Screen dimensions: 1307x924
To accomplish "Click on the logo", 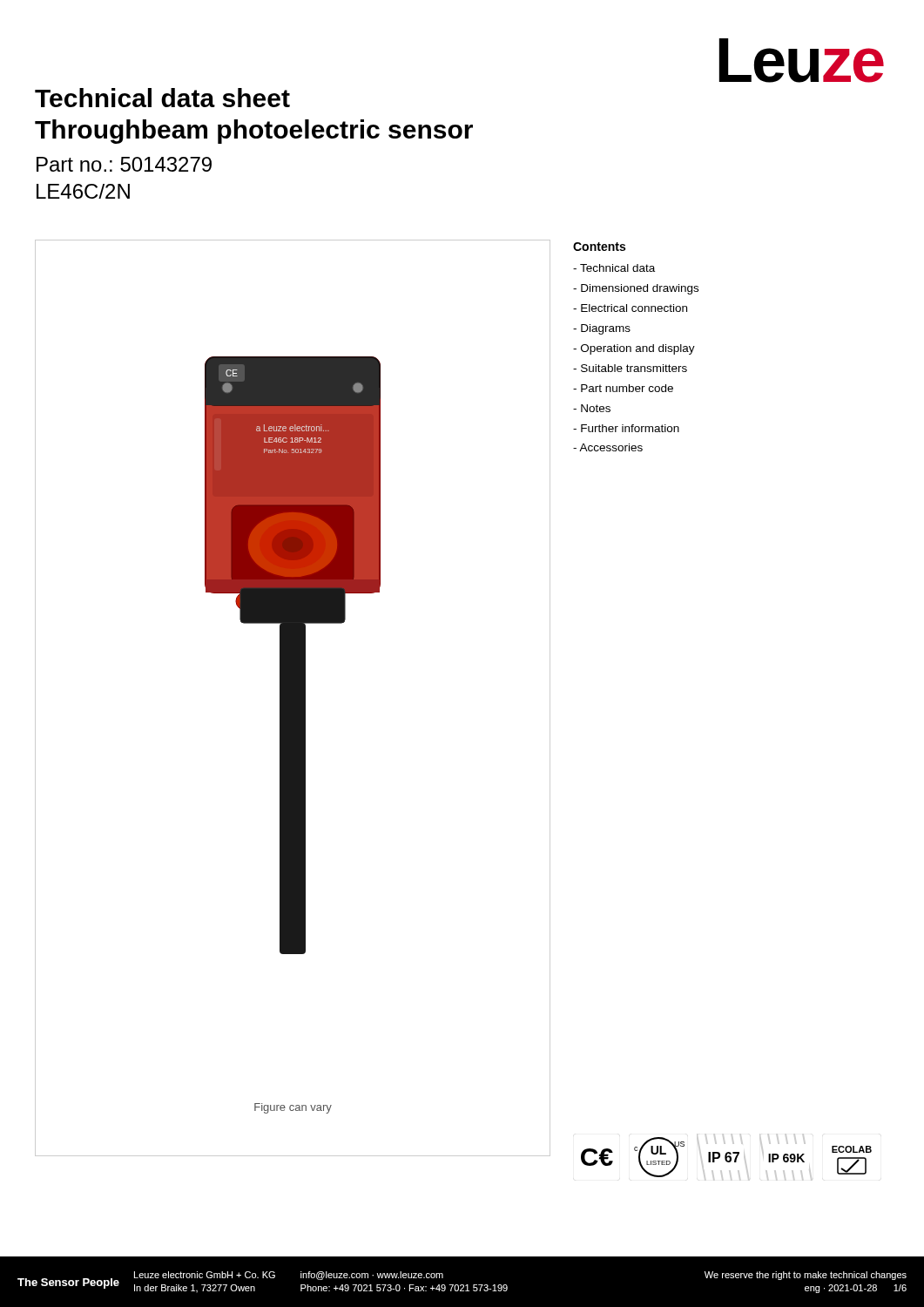I will pos(734,1157).
